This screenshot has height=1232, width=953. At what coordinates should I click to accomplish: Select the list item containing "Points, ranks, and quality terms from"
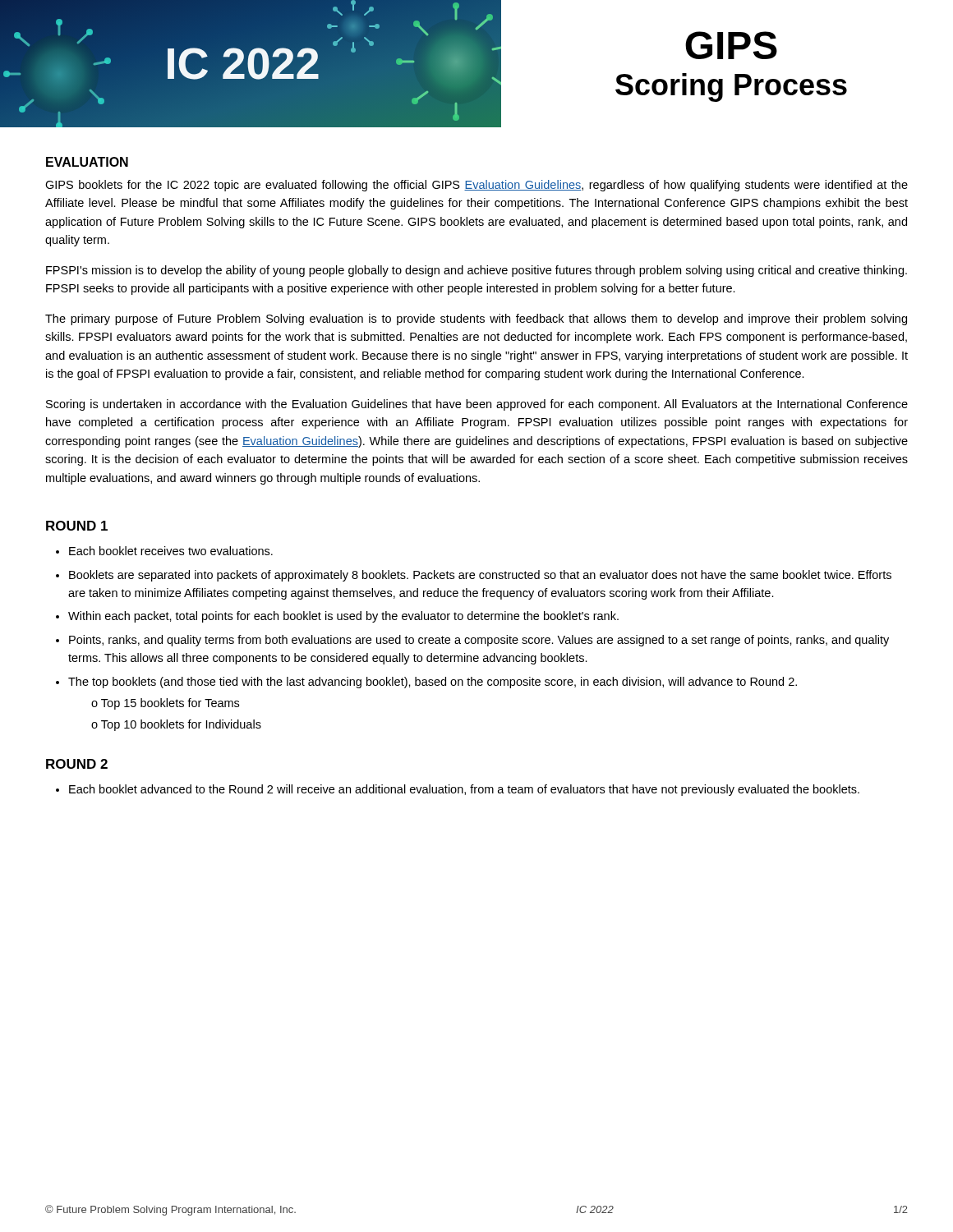[x=479, y=649]
